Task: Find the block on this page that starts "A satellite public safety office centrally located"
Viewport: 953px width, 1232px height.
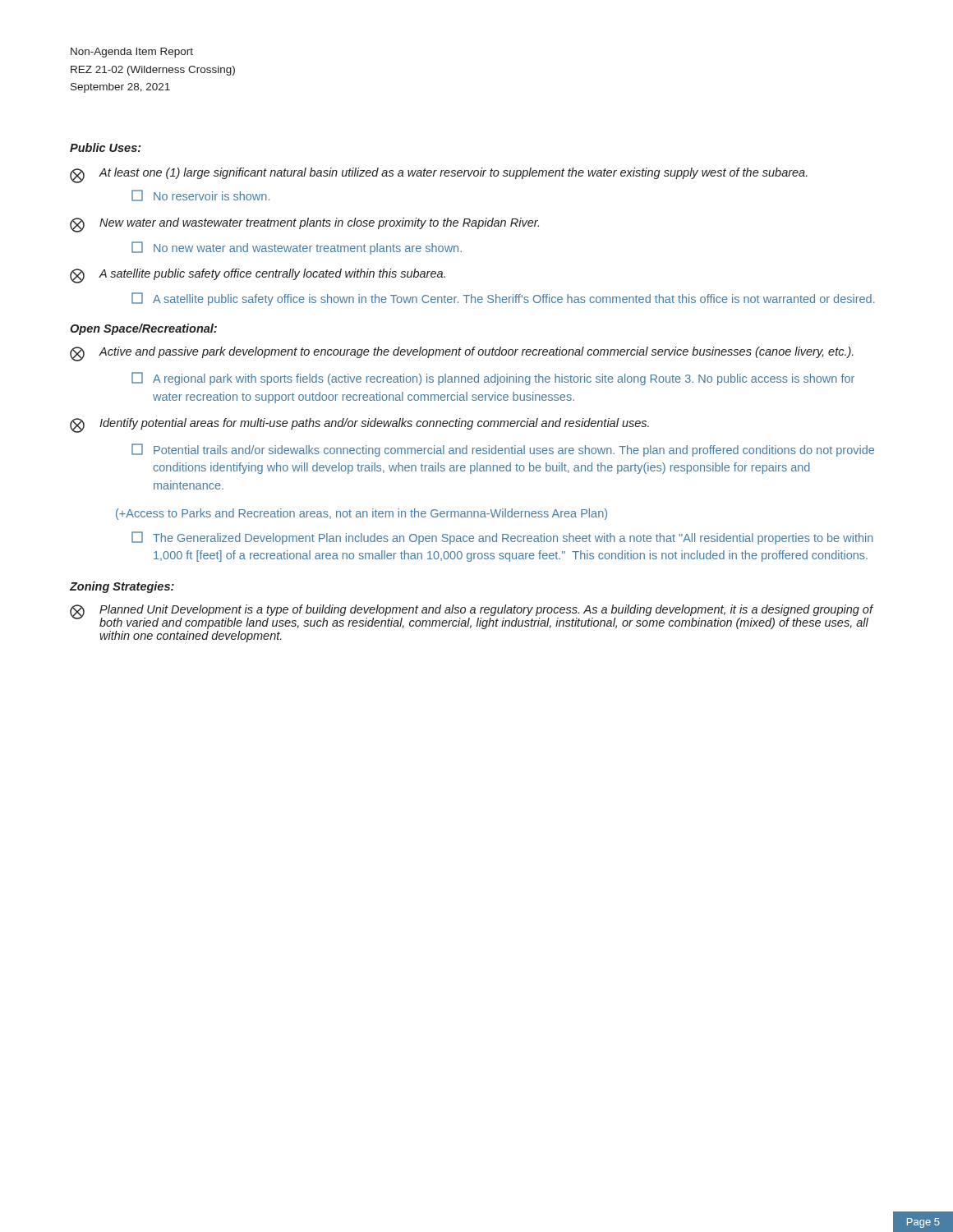Action: click(258, 276)
